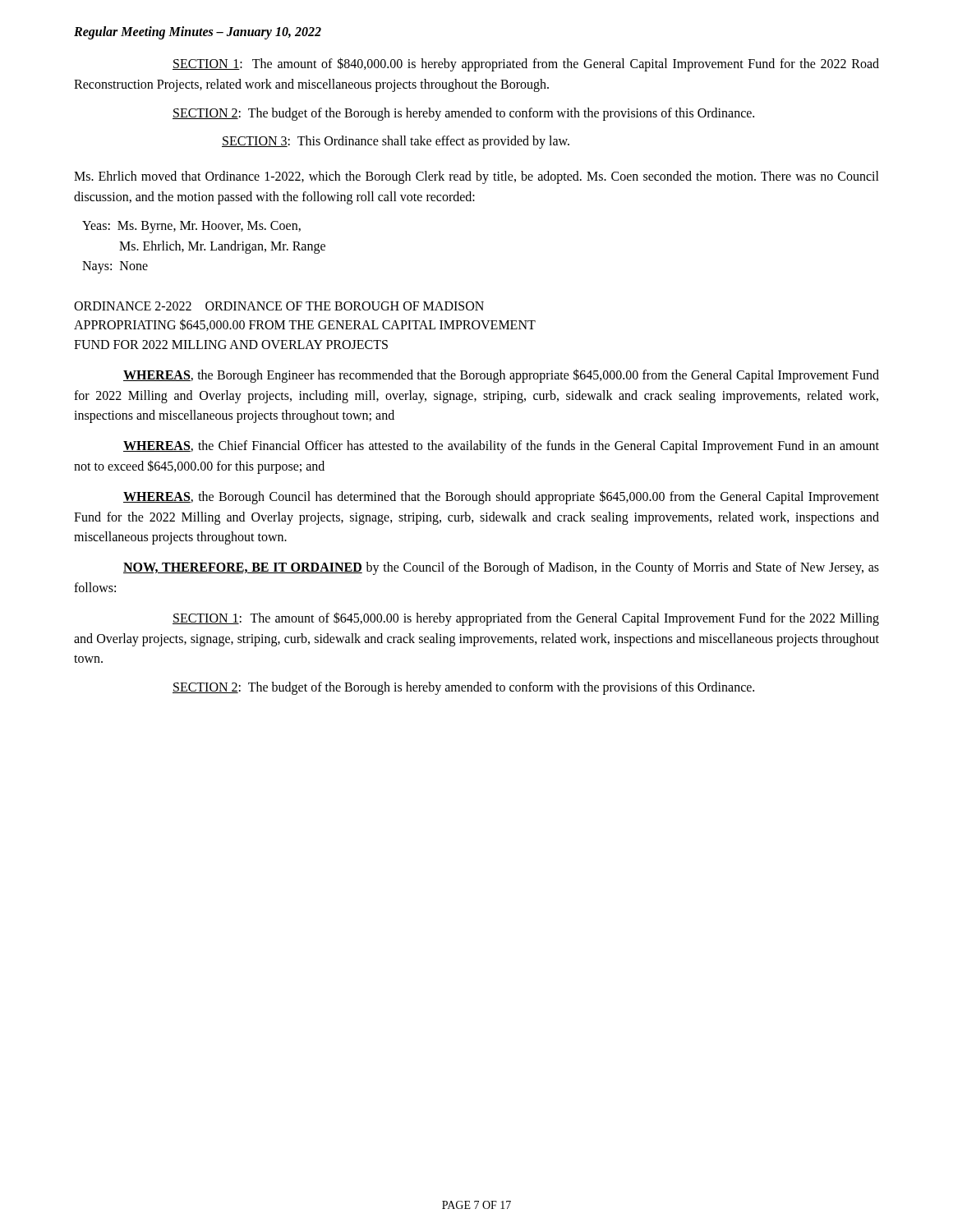Viewport: 953px width, 1232px height.
Task: Where is the passage that starts "Yeas: Ms. Byrne,"?
Action: click(204, 246)
